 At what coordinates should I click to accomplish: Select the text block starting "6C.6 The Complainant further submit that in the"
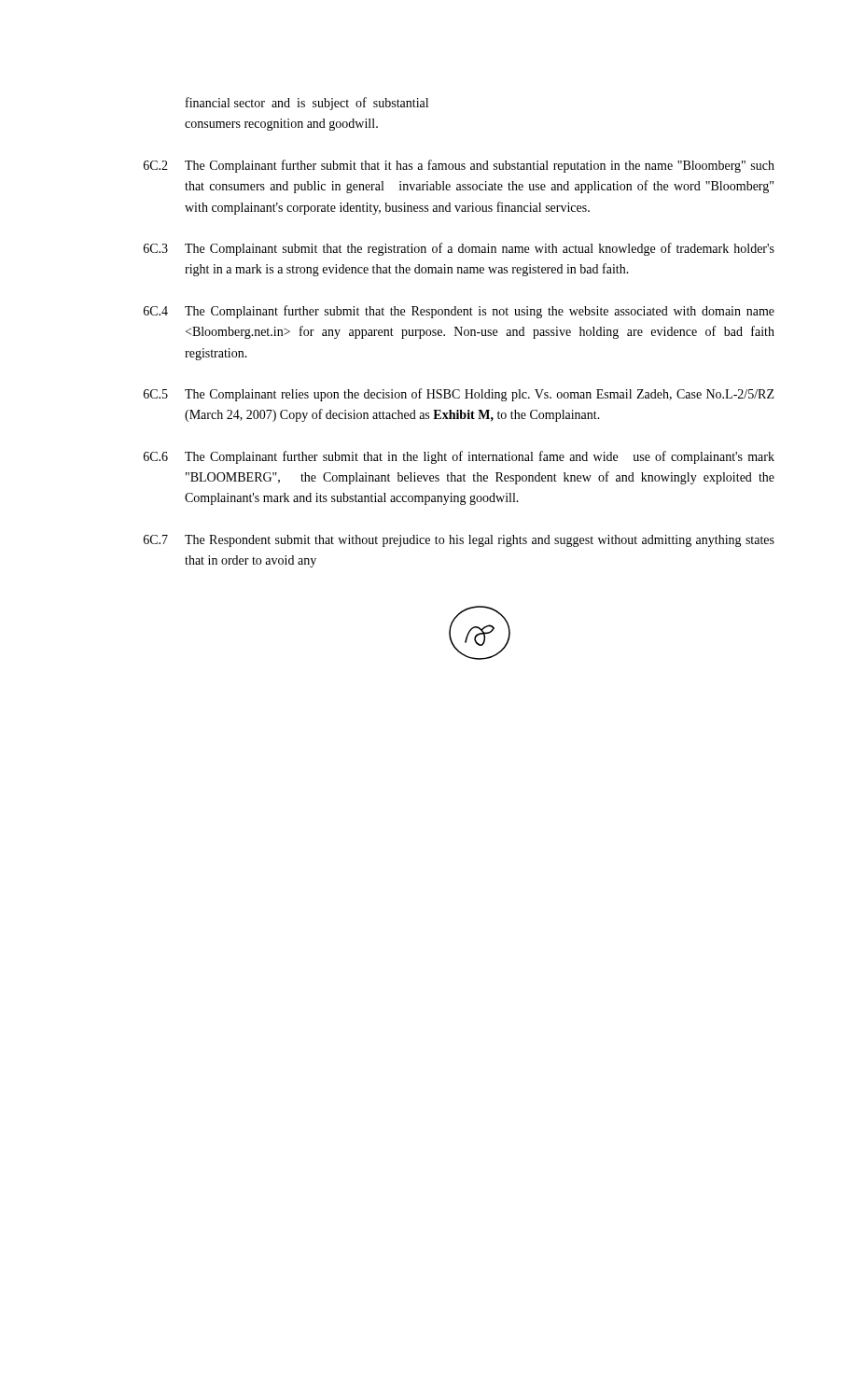pos(434,478)
